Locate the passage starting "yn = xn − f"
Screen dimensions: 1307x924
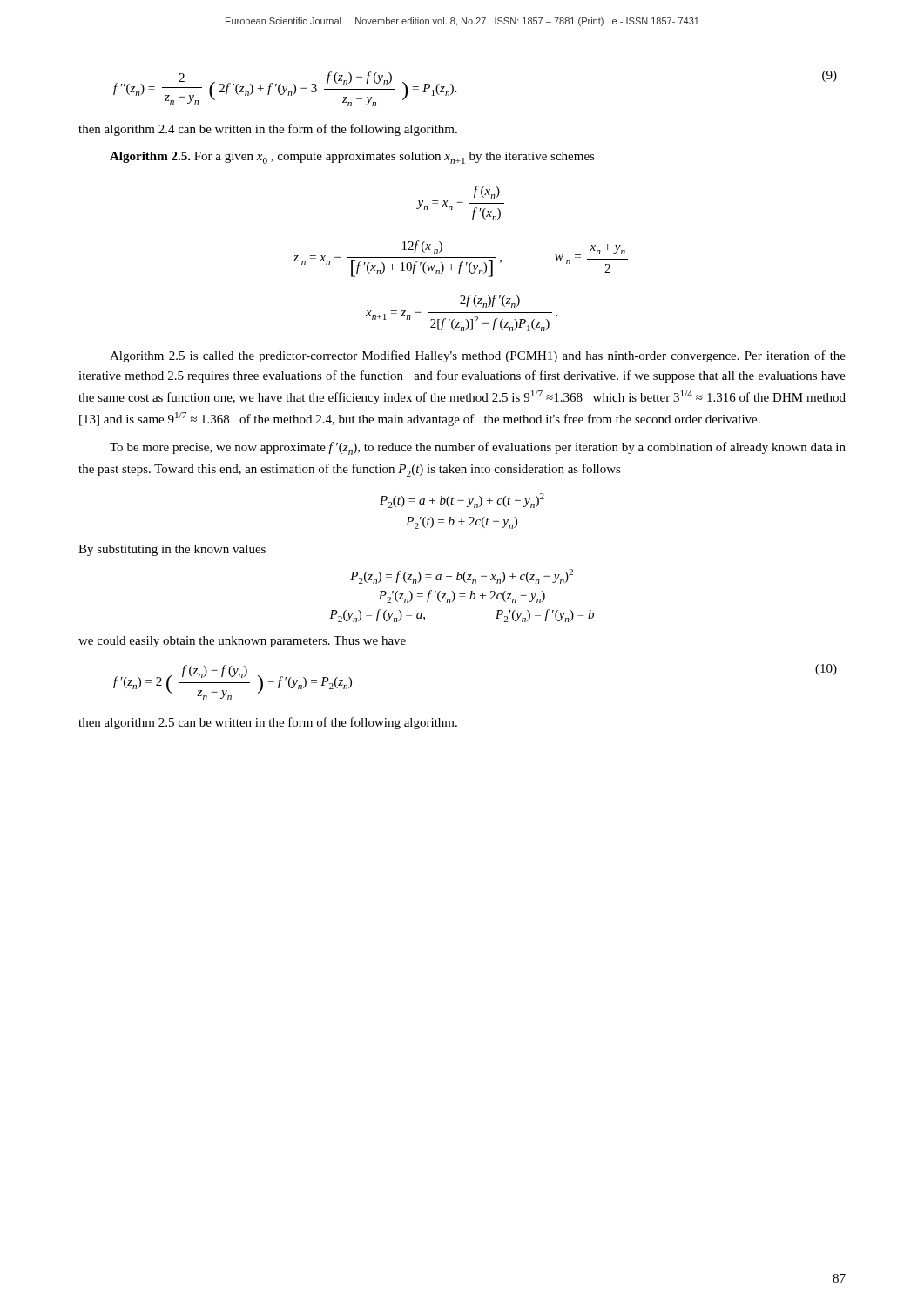point(462,259)
